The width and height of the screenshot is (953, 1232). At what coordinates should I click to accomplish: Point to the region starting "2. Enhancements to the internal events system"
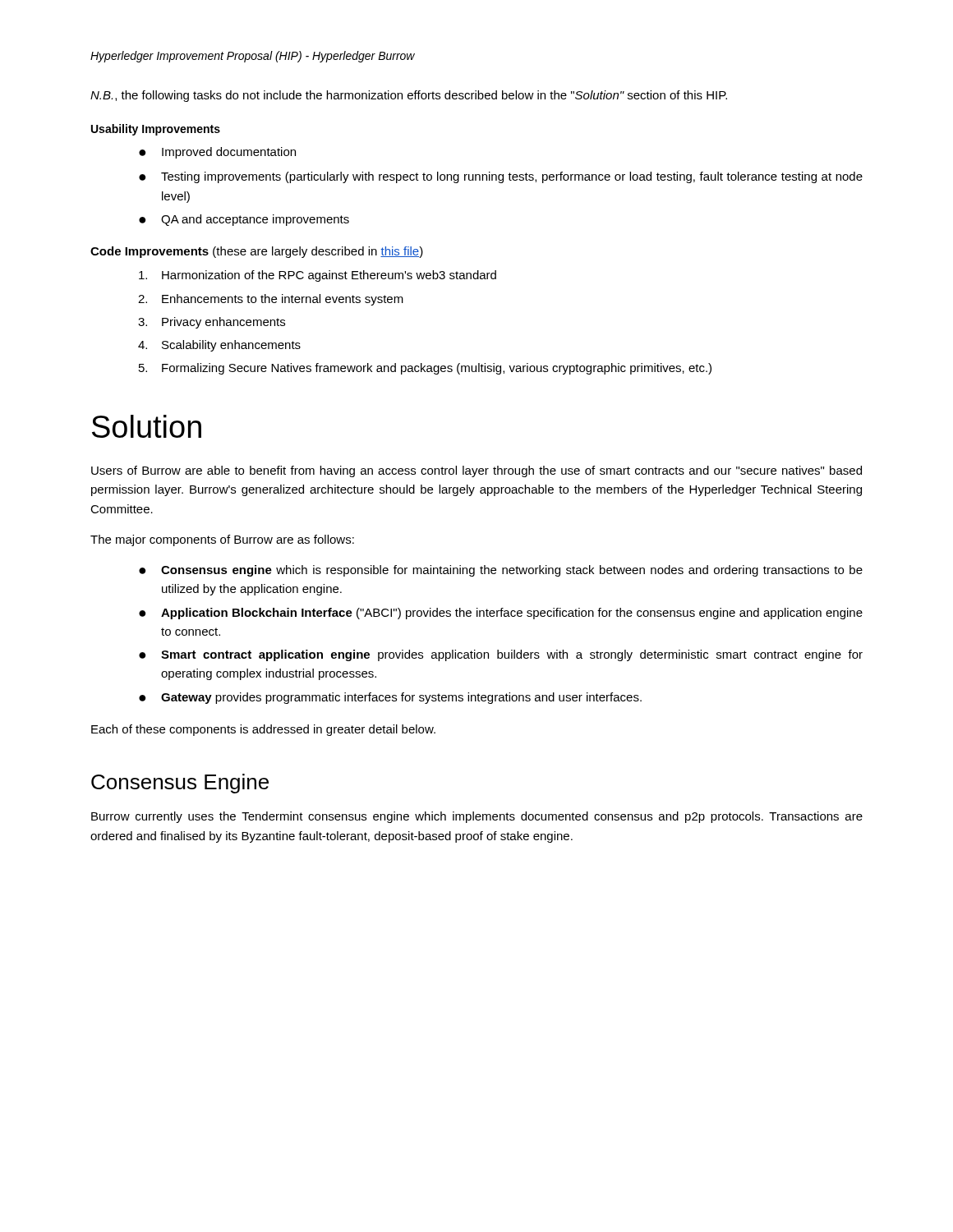pos(271,300)
